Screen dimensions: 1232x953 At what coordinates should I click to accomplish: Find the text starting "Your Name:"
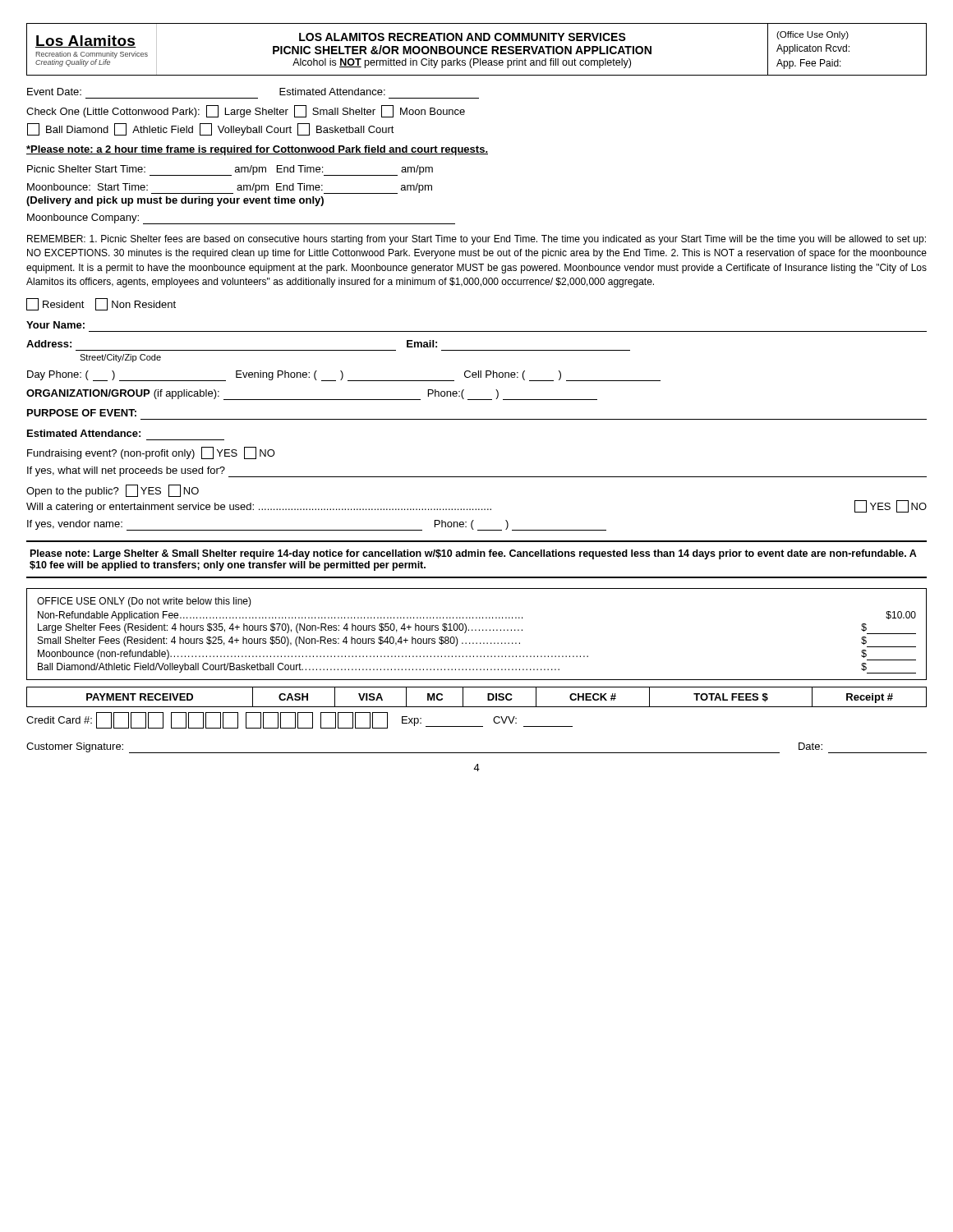[x=476, y=325]
